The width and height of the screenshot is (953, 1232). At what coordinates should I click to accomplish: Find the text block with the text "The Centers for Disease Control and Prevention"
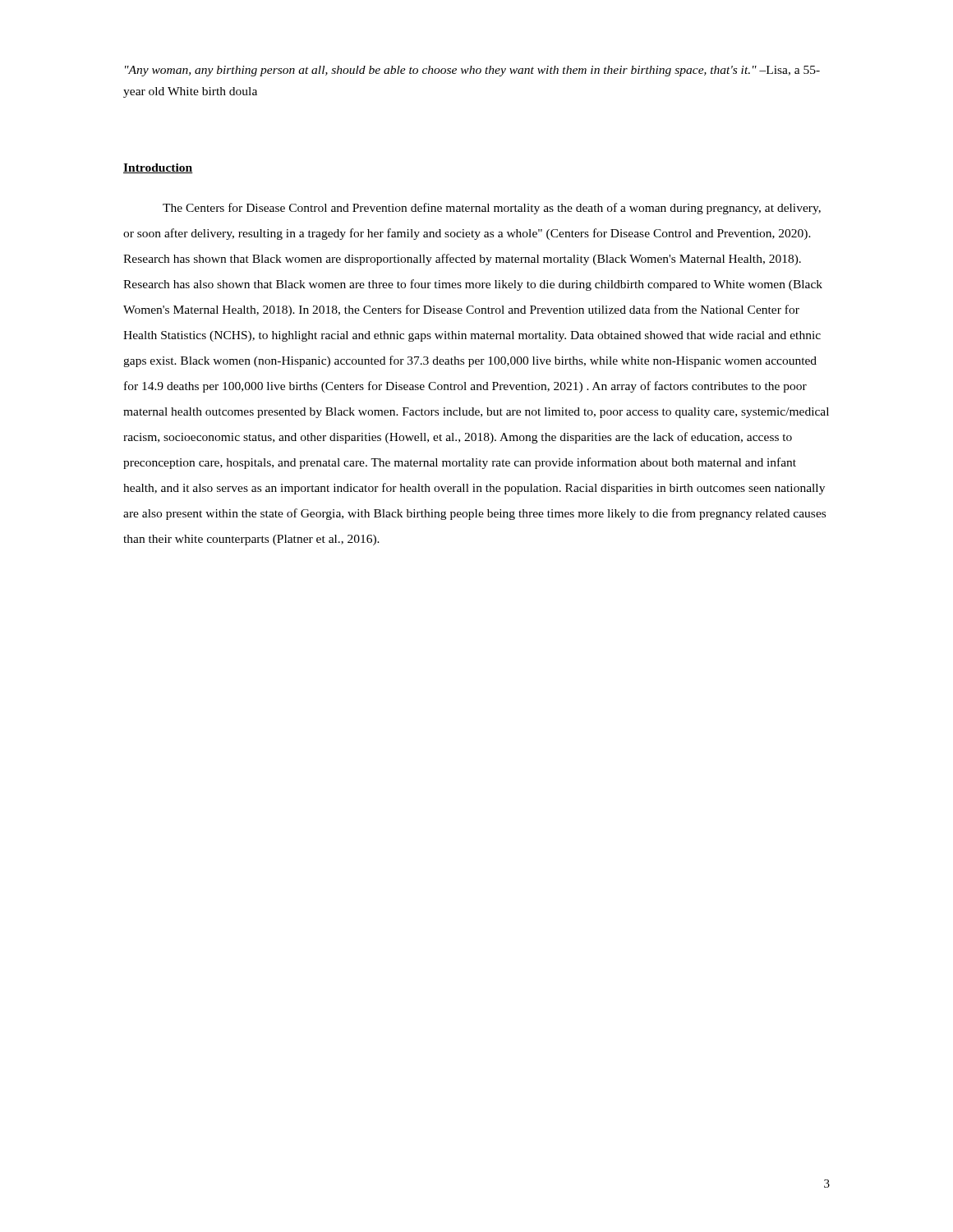coord(476,373)
